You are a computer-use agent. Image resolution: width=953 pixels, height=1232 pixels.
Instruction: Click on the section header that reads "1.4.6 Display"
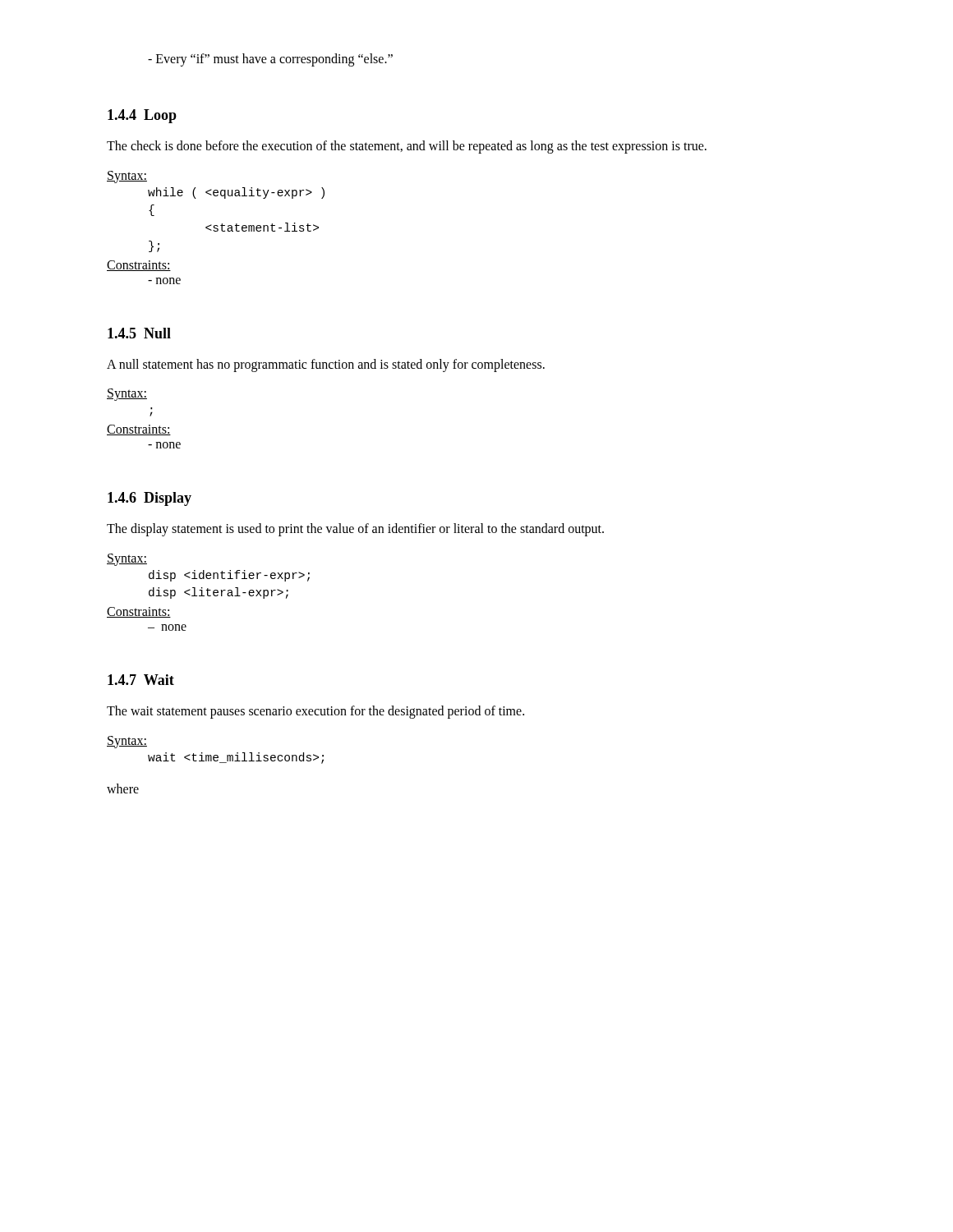click(x=149, y=498)
